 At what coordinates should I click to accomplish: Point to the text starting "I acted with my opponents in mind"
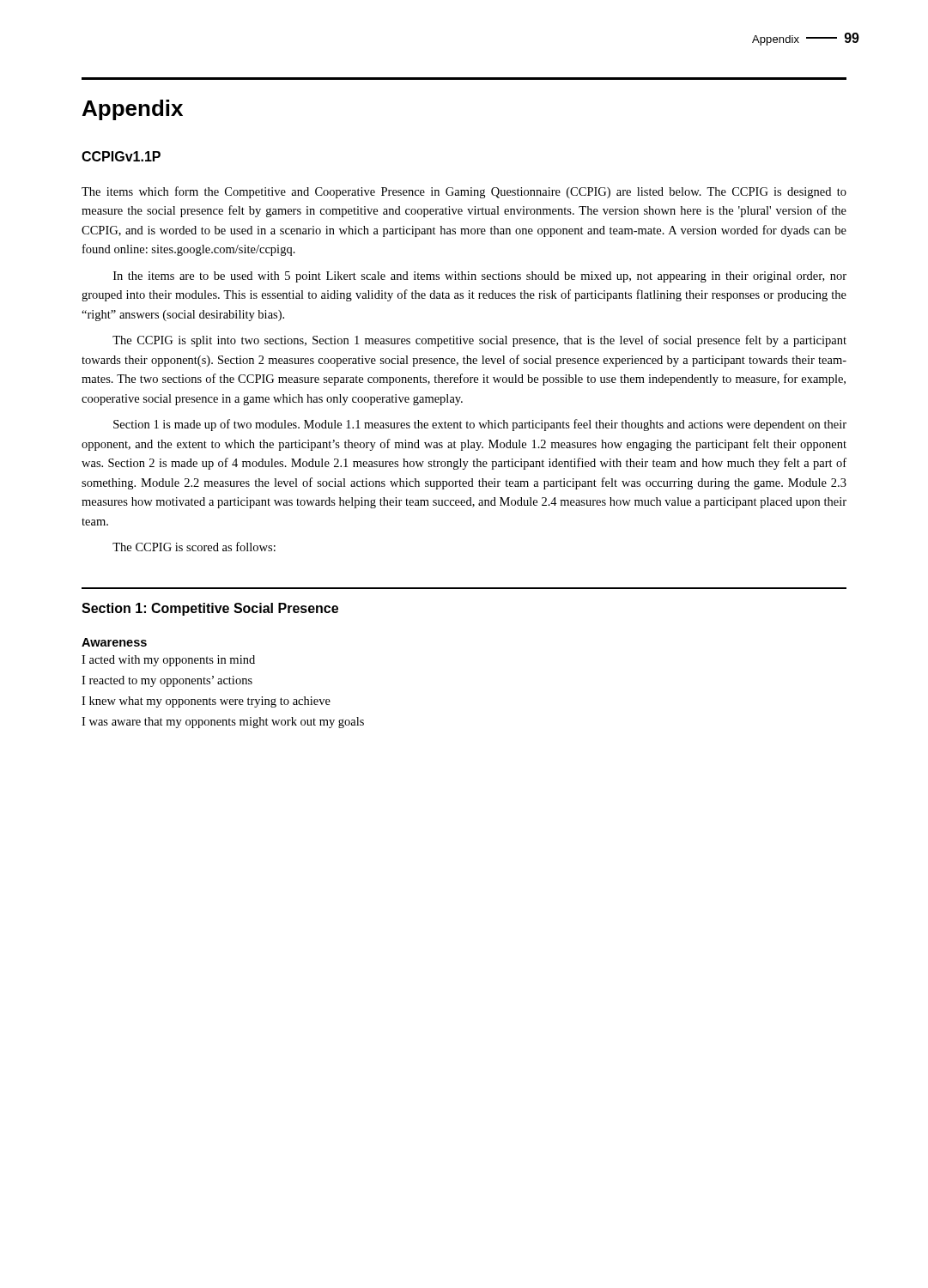[168, 660]
